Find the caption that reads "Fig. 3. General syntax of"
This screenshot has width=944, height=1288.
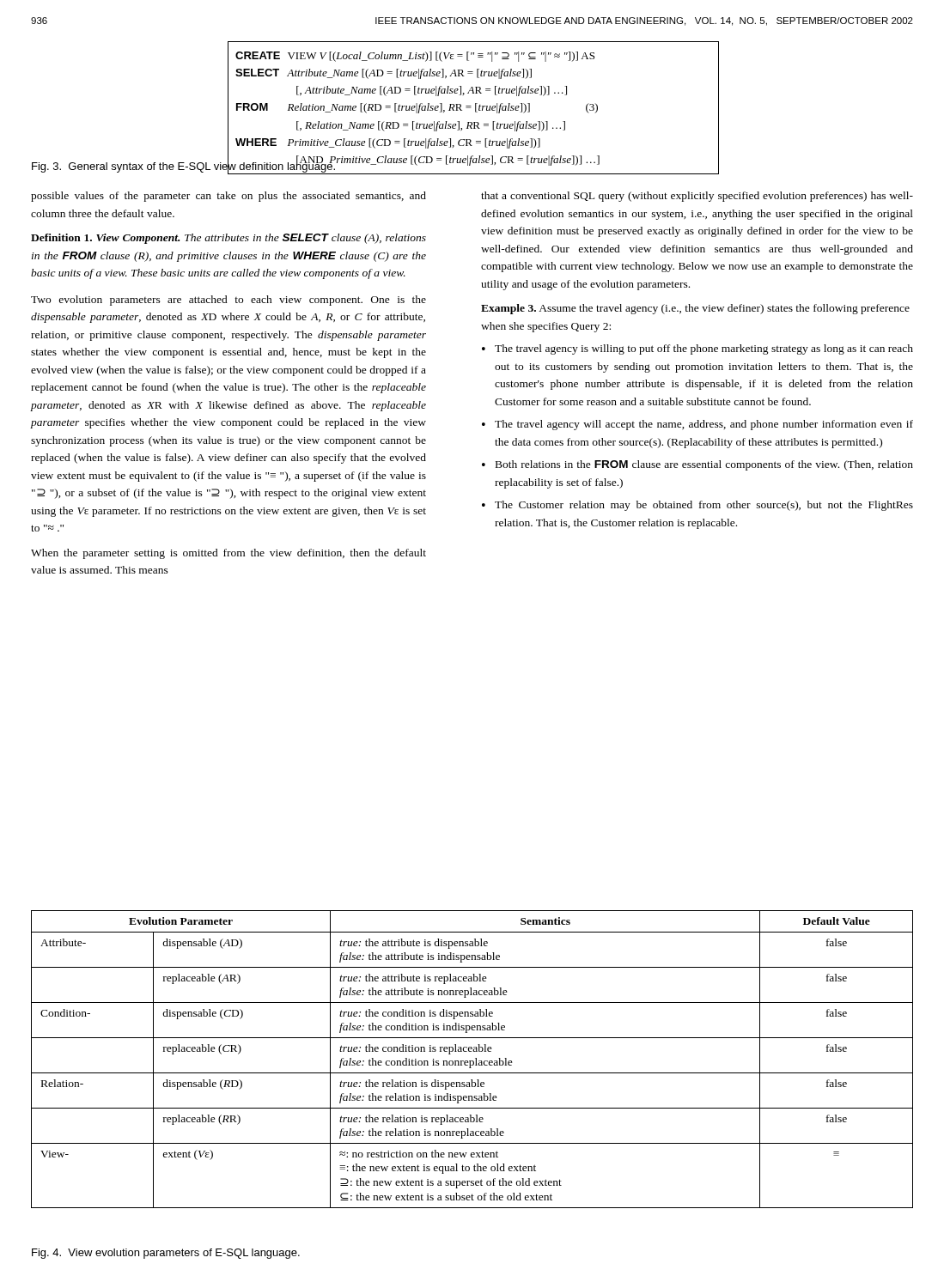(183, 166)
